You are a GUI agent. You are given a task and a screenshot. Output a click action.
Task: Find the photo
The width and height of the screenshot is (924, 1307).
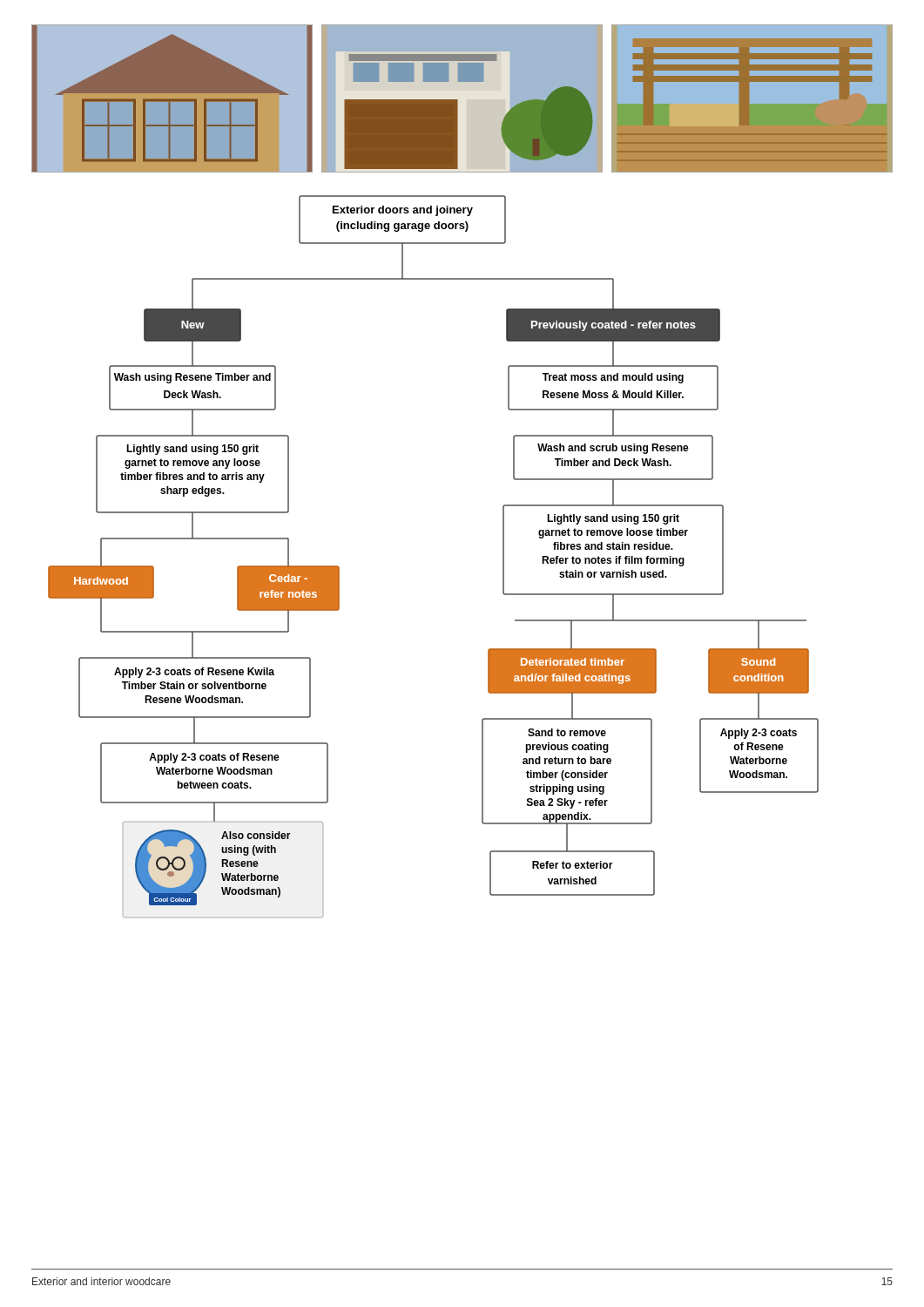click(462, 86)
